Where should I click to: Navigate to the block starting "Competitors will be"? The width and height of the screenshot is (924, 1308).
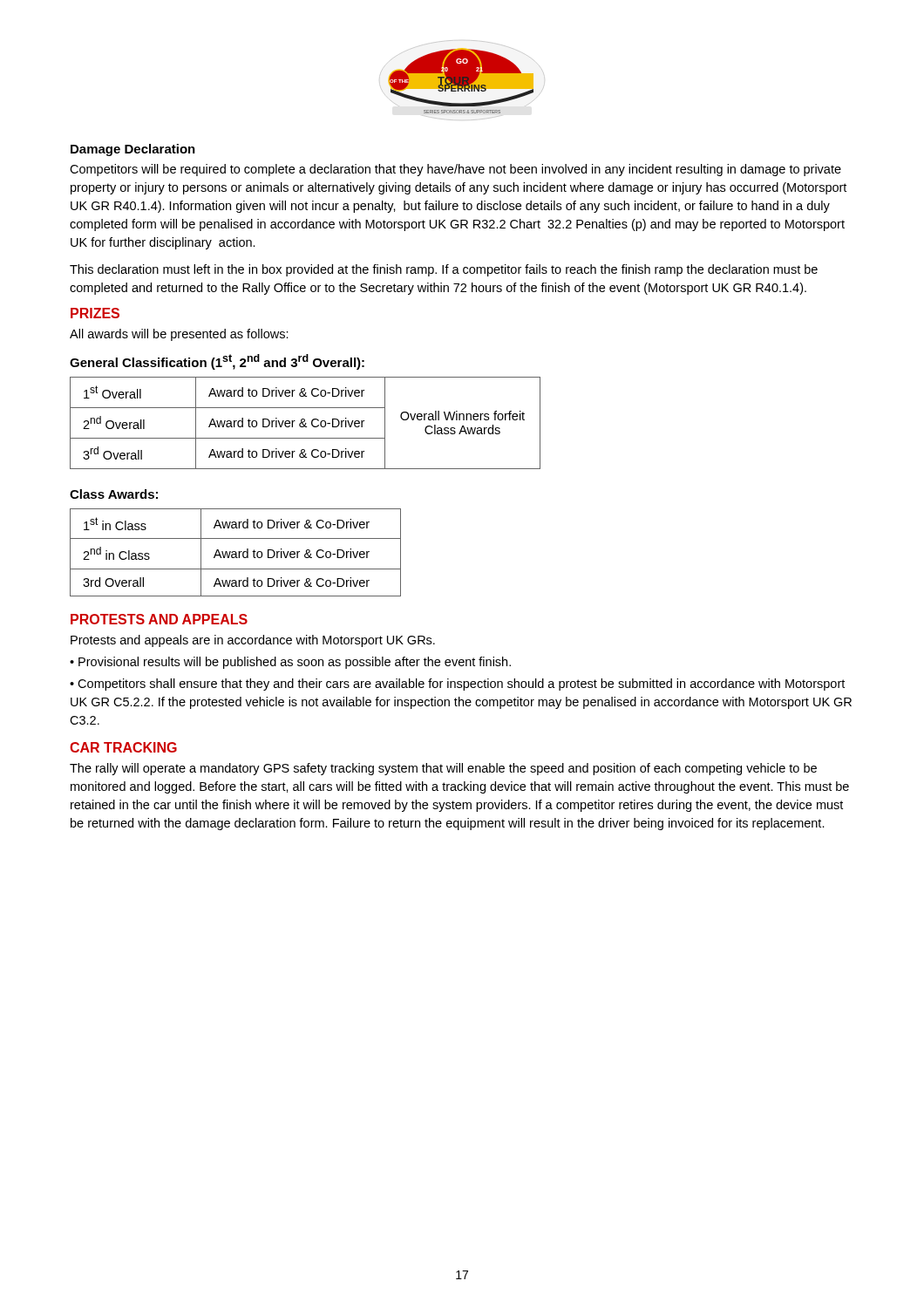458,206
